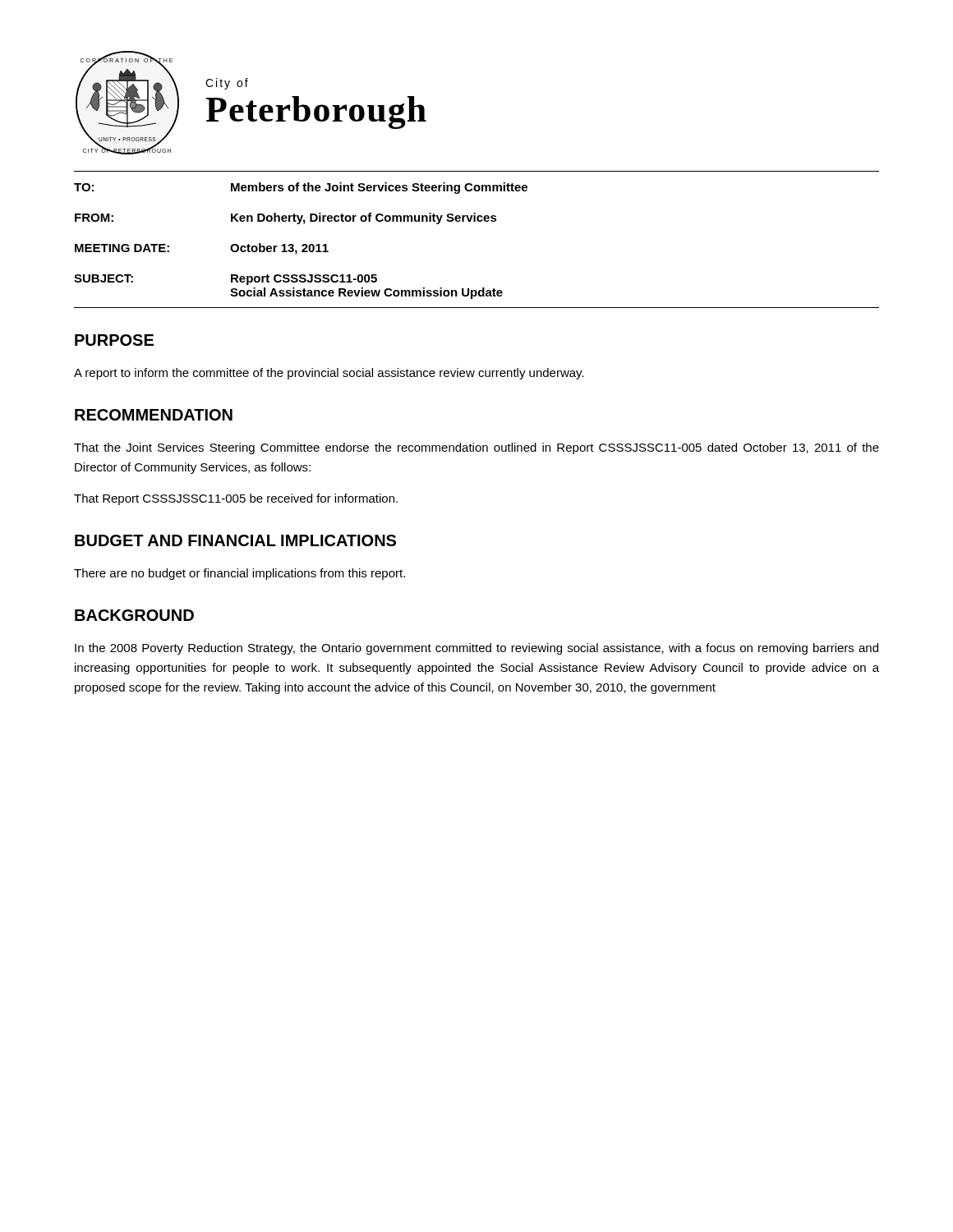Image resolution: width=953 pixels, height=1232 pixels.
Task: Select the section header with the text "BUDGET AND FINANCIAL"
Action: pyautogui.click(x=235, y=540)
